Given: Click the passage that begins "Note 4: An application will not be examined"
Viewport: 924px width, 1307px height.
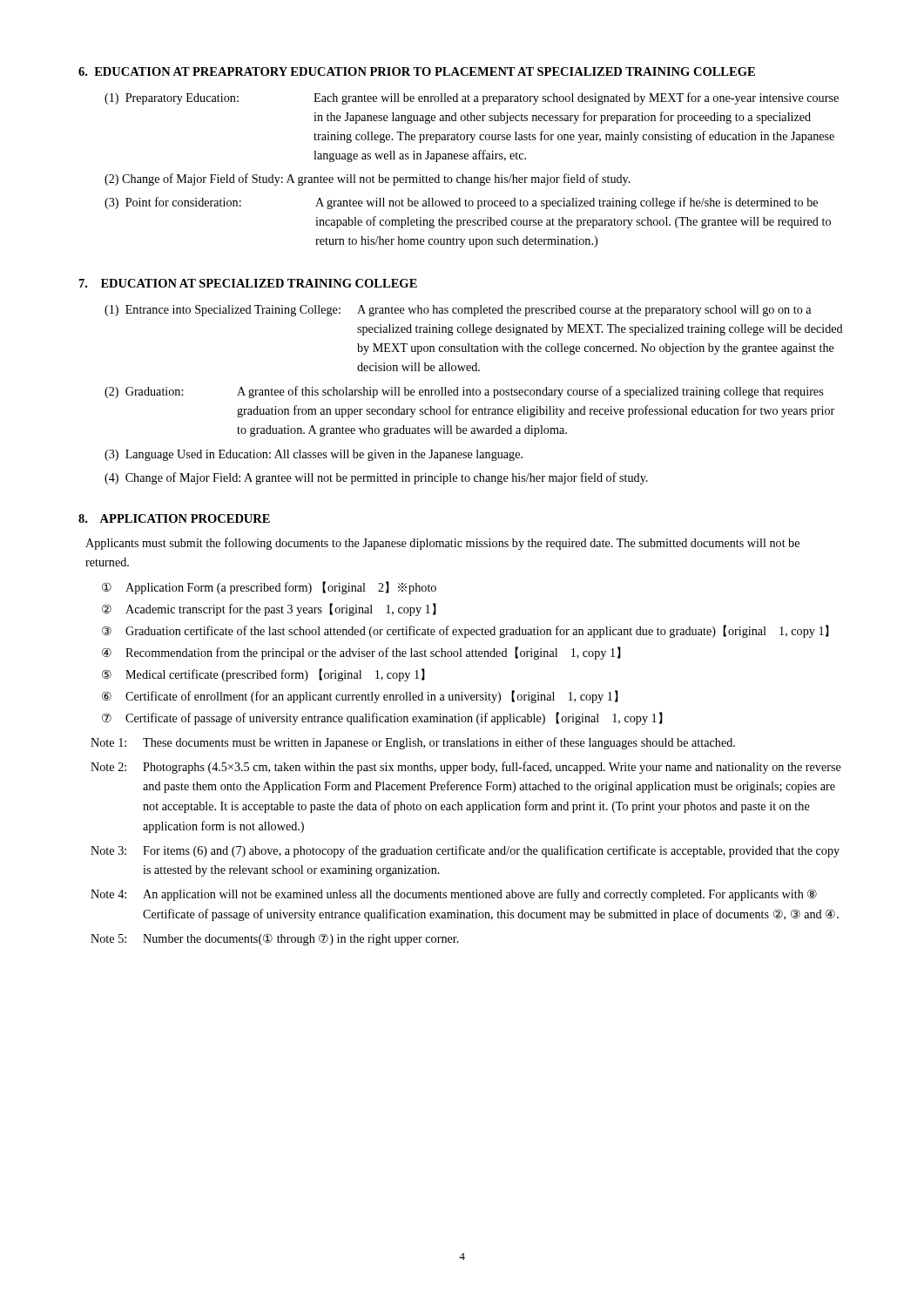Looking at the screenshot, I should tap(468, 904).
